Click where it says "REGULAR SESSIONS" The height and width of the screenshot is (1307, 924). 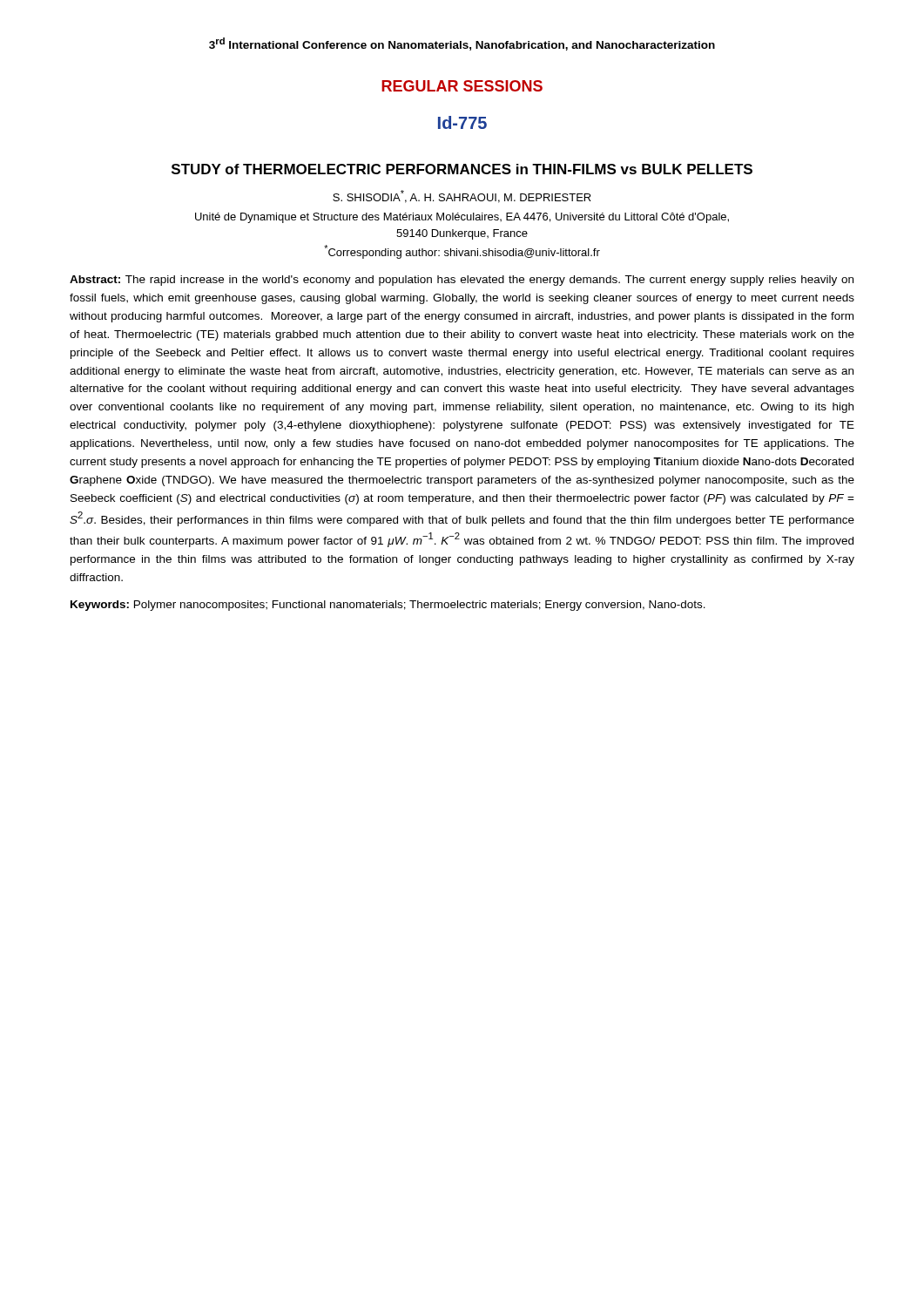(462, 86)
